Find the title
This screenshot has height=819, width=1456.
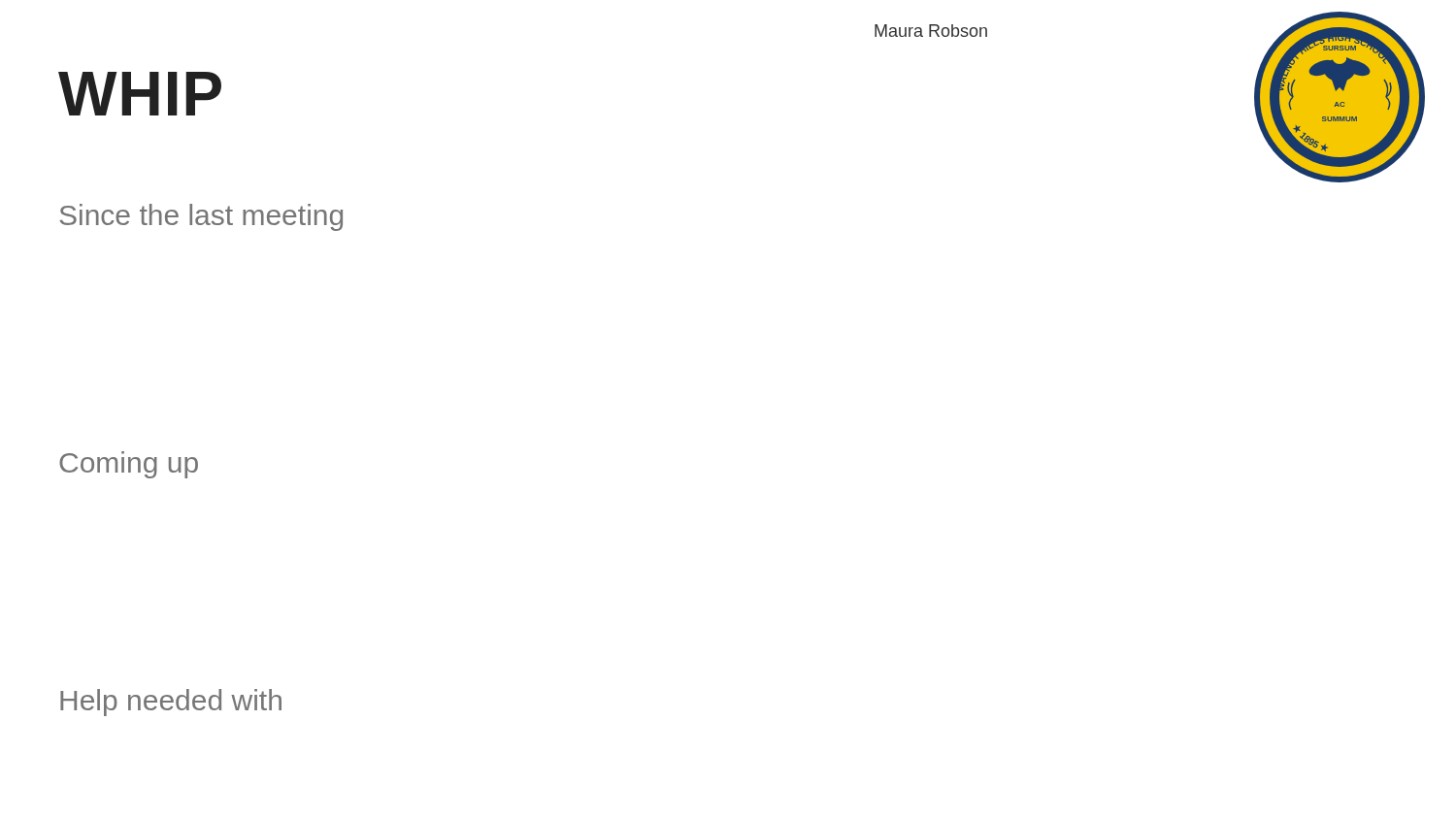(141, 94)
